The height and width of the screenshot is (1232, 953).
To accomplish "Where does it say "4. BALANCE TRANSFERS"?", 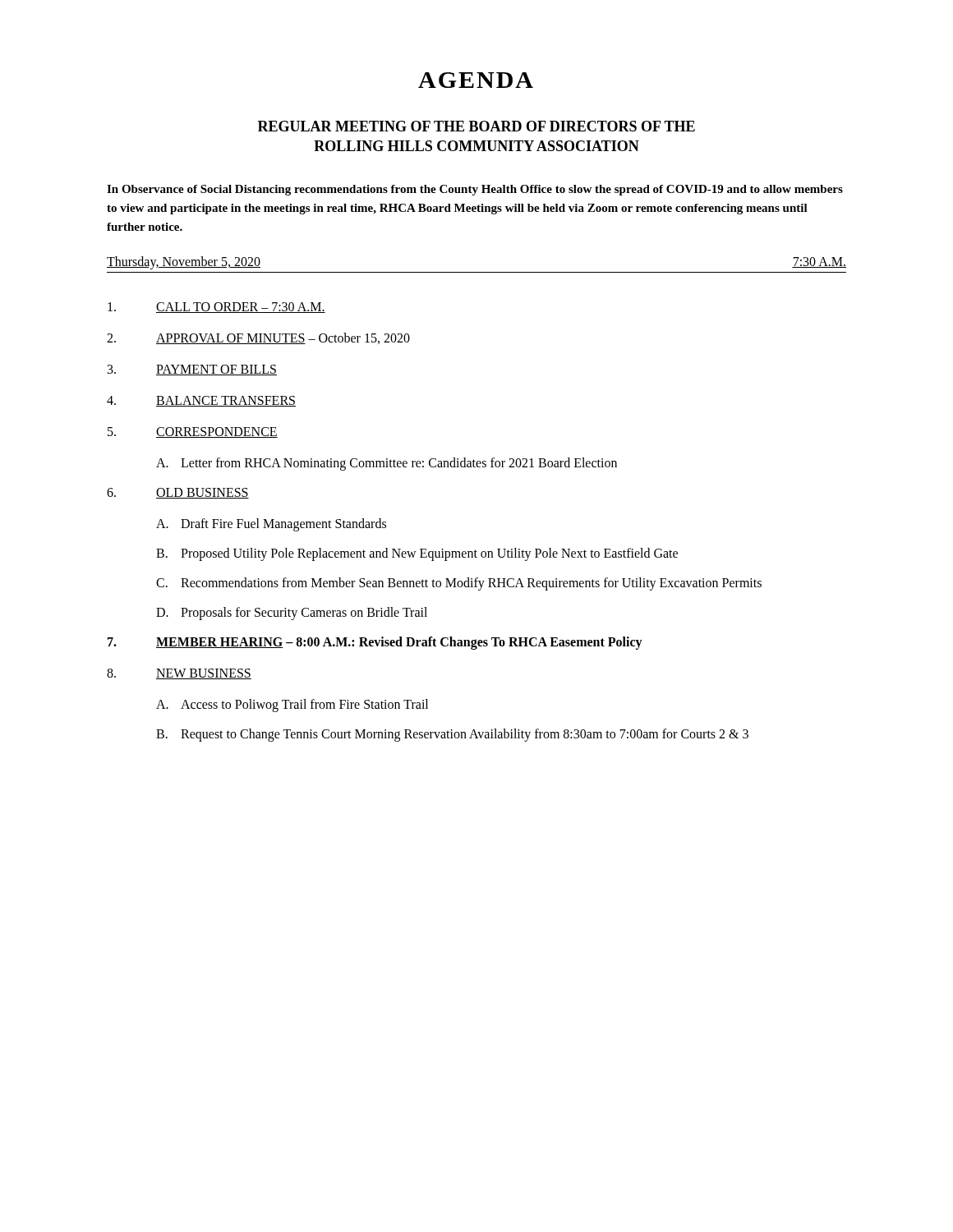I will pyautogui.click(x=201, y=401).
